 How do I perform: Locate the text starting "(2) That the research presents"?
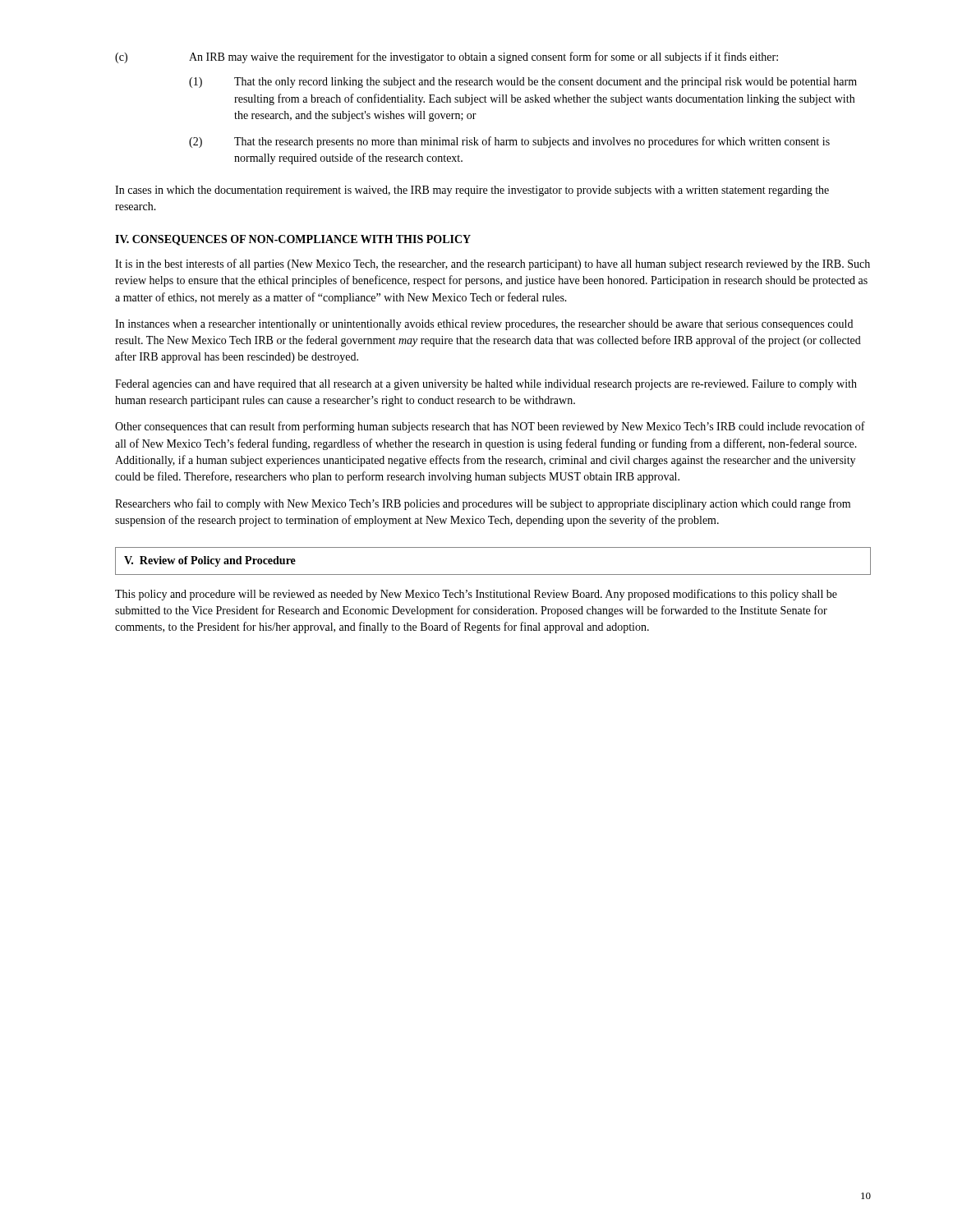click(530, 151)
